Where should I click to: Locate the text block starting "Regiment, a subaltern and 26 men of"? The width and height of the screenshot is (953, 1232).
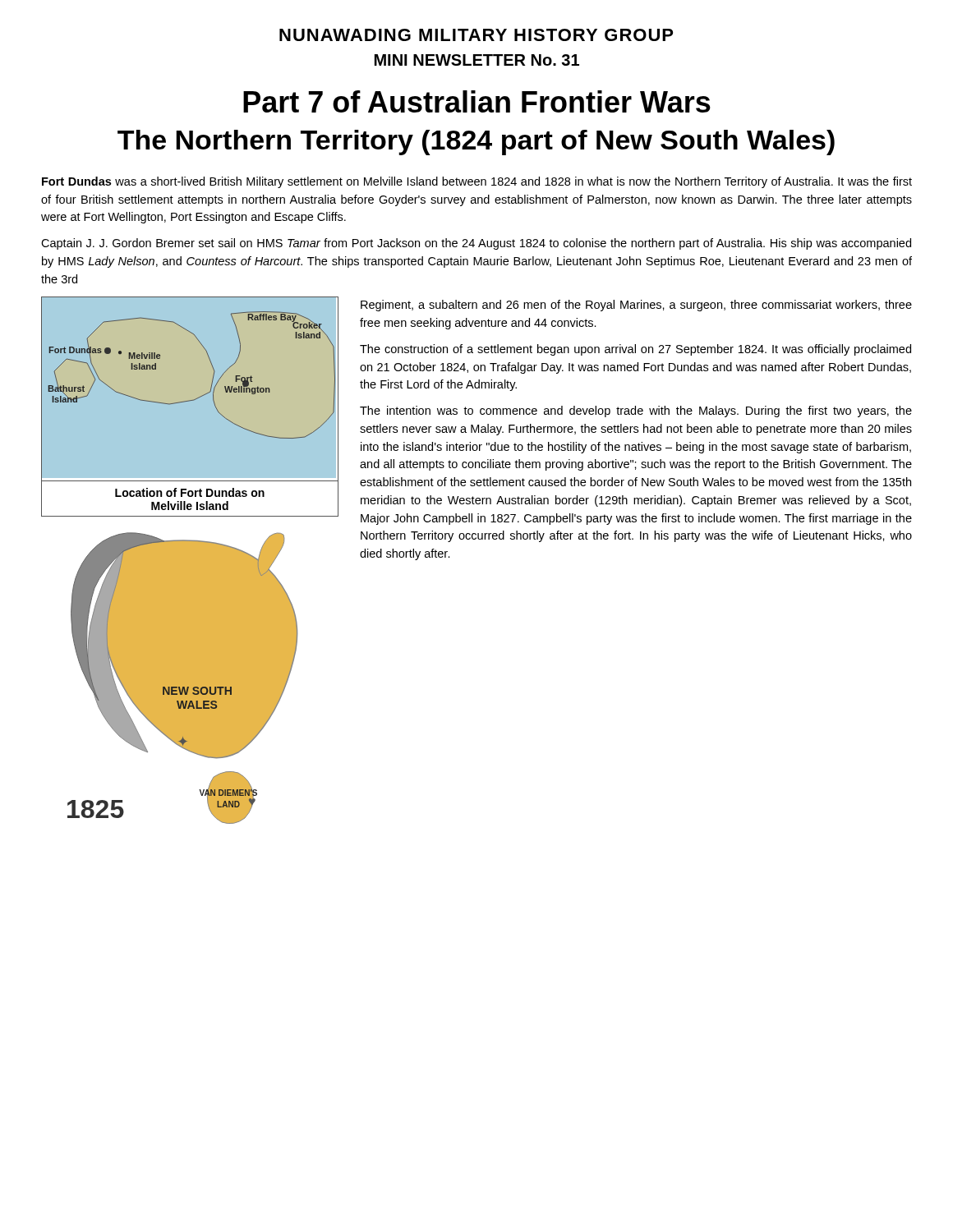(x=636, y=314)
